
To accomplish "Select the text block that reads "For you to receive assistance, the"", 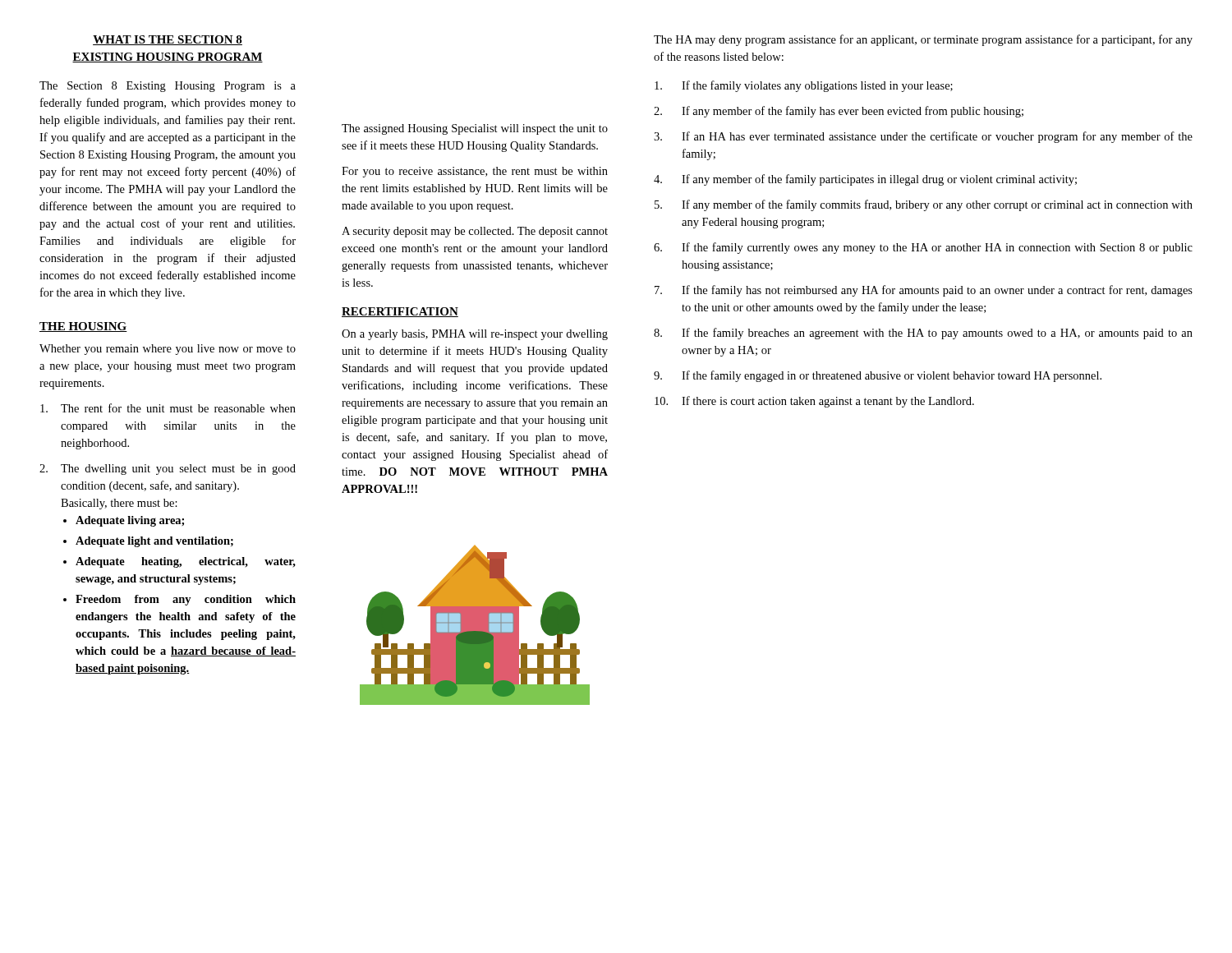I will (475, 189).
